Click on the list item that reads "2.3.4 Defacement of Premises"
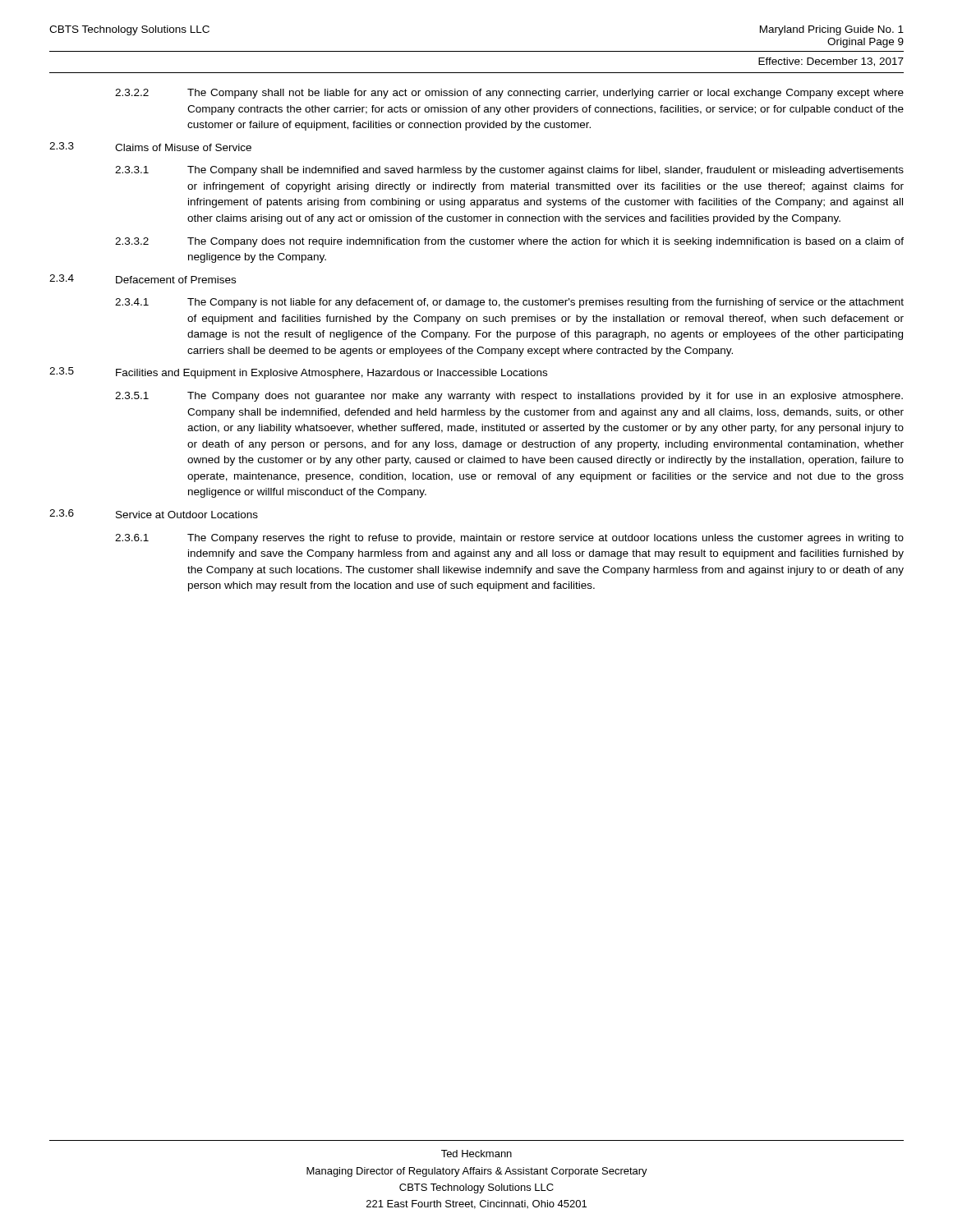 pos(143,279)
